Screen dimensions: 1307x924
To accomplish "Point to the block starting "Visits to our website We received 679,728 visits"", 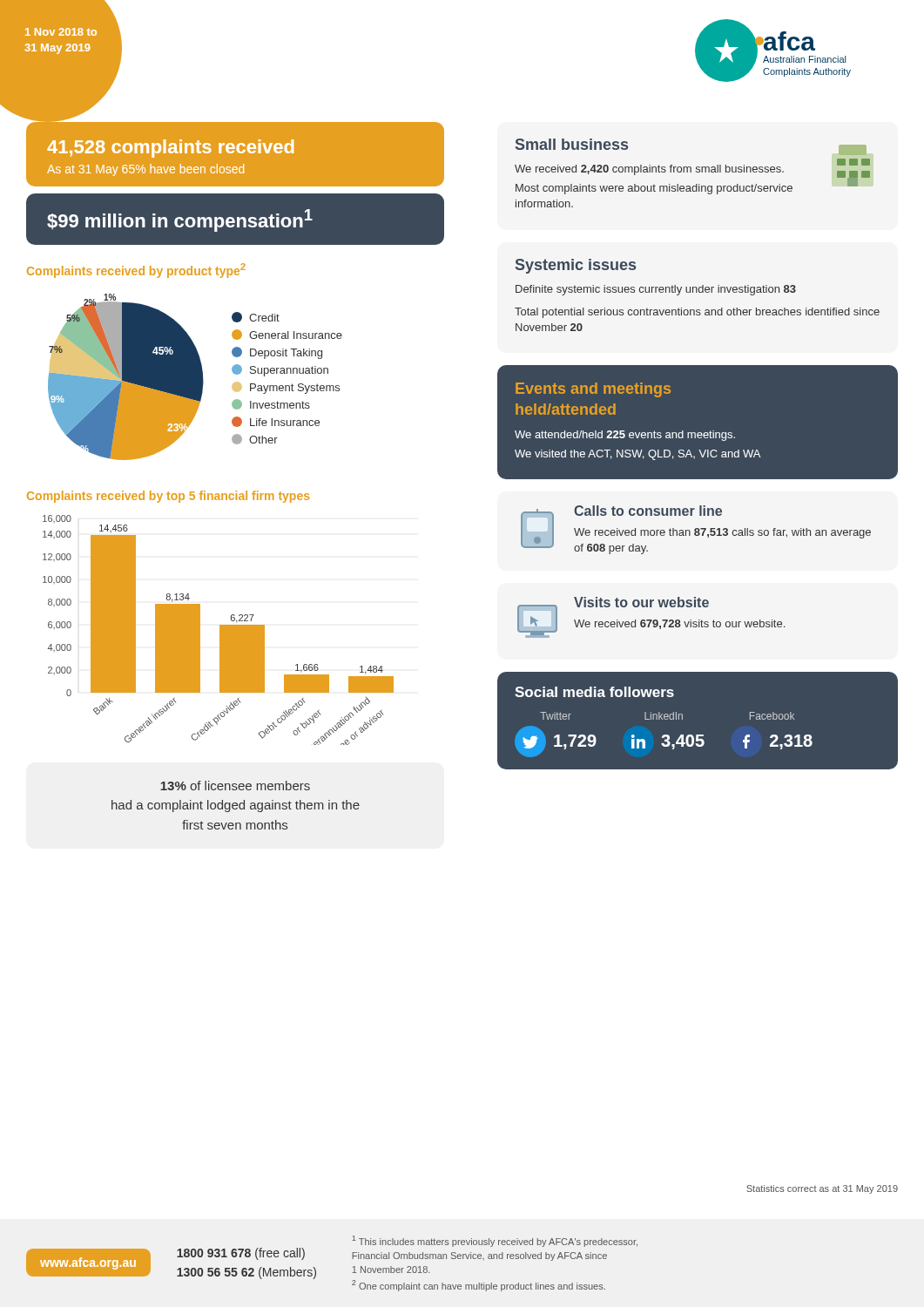I will (650, 621).
